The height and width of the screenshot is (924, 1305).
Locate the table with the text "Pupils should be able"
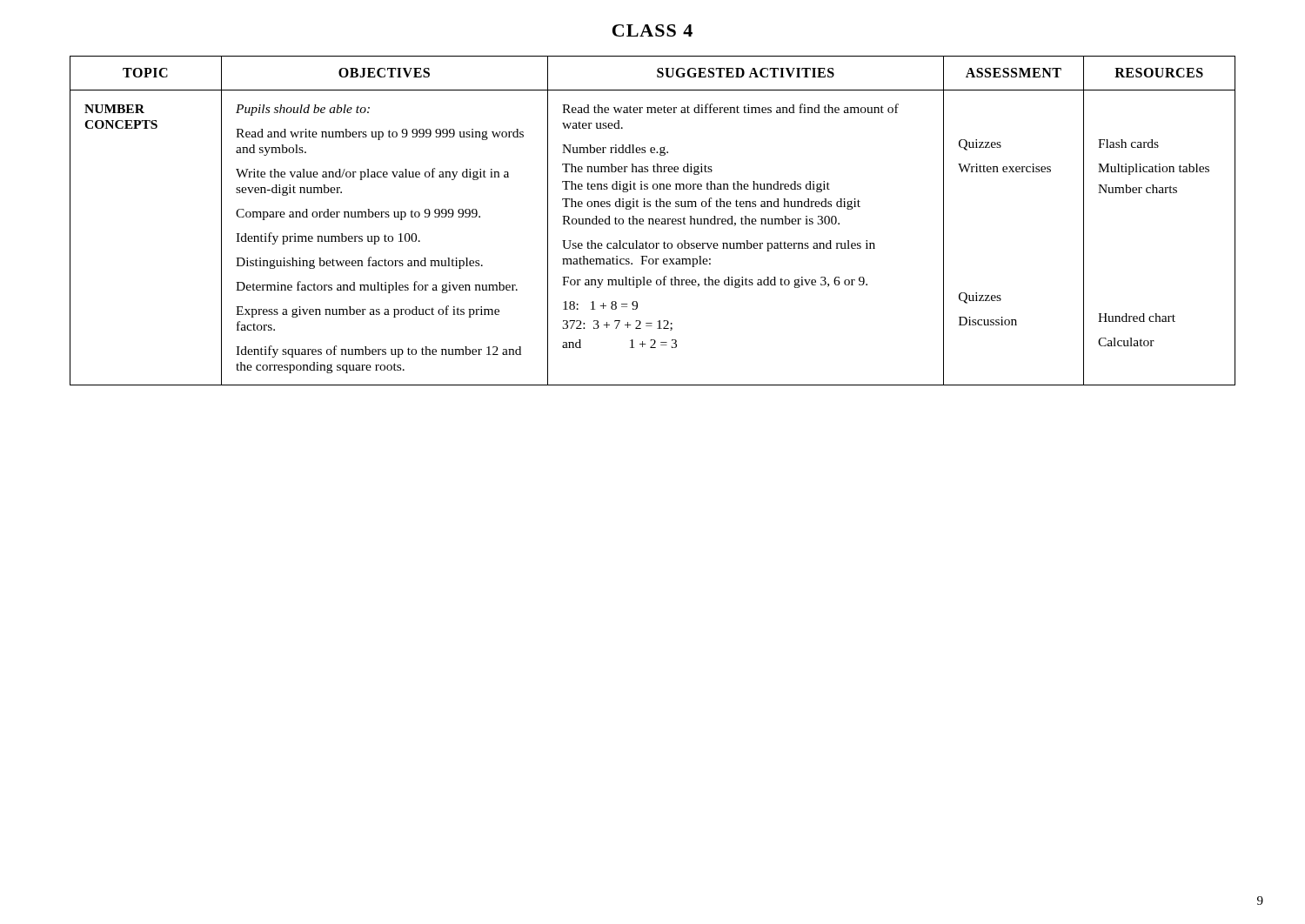(x=652, y=221)
